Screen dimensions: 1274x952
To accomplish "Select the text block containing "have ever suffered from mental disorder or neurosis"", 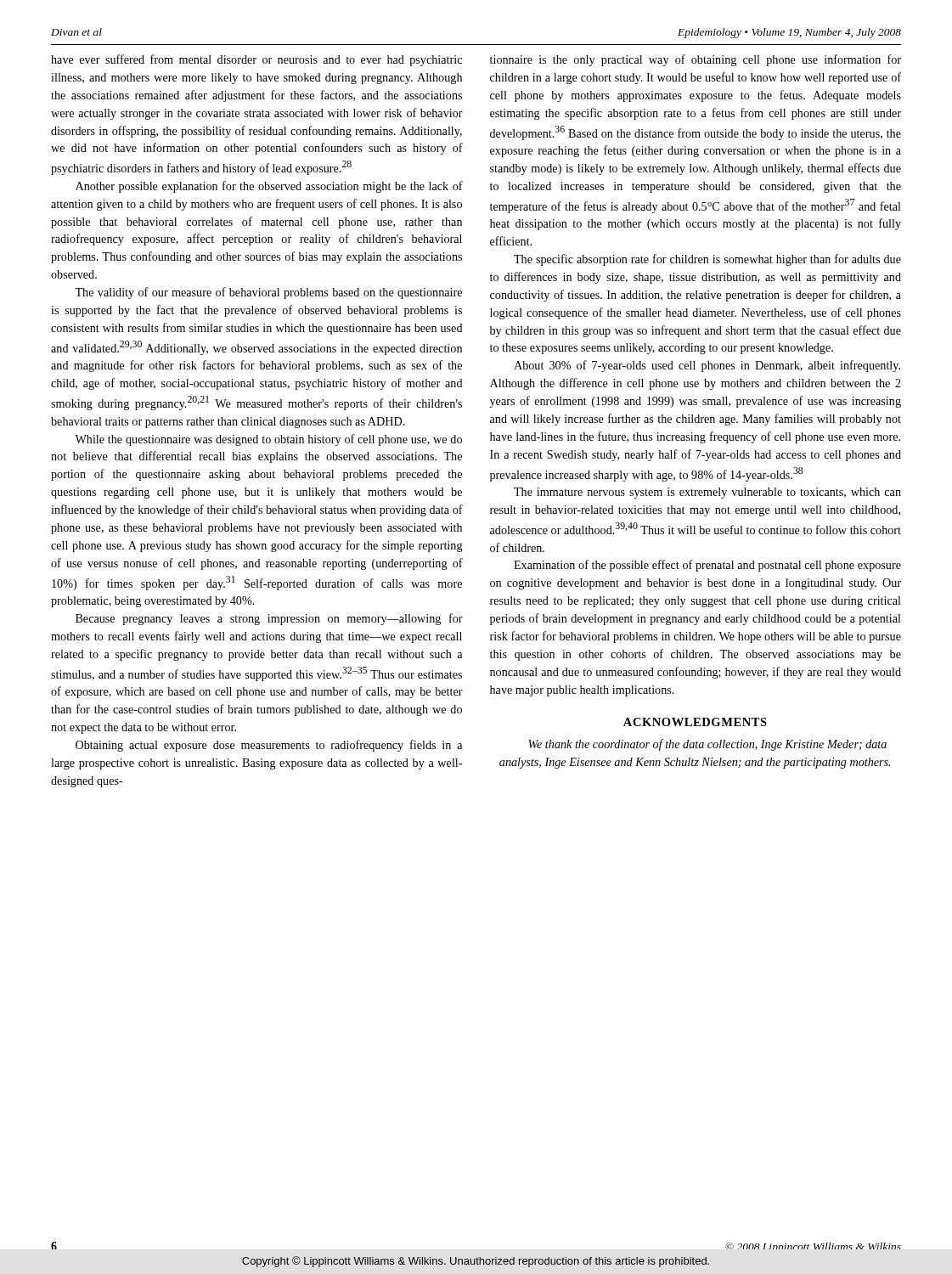I will pyautogui.click(x=257, y=420).
